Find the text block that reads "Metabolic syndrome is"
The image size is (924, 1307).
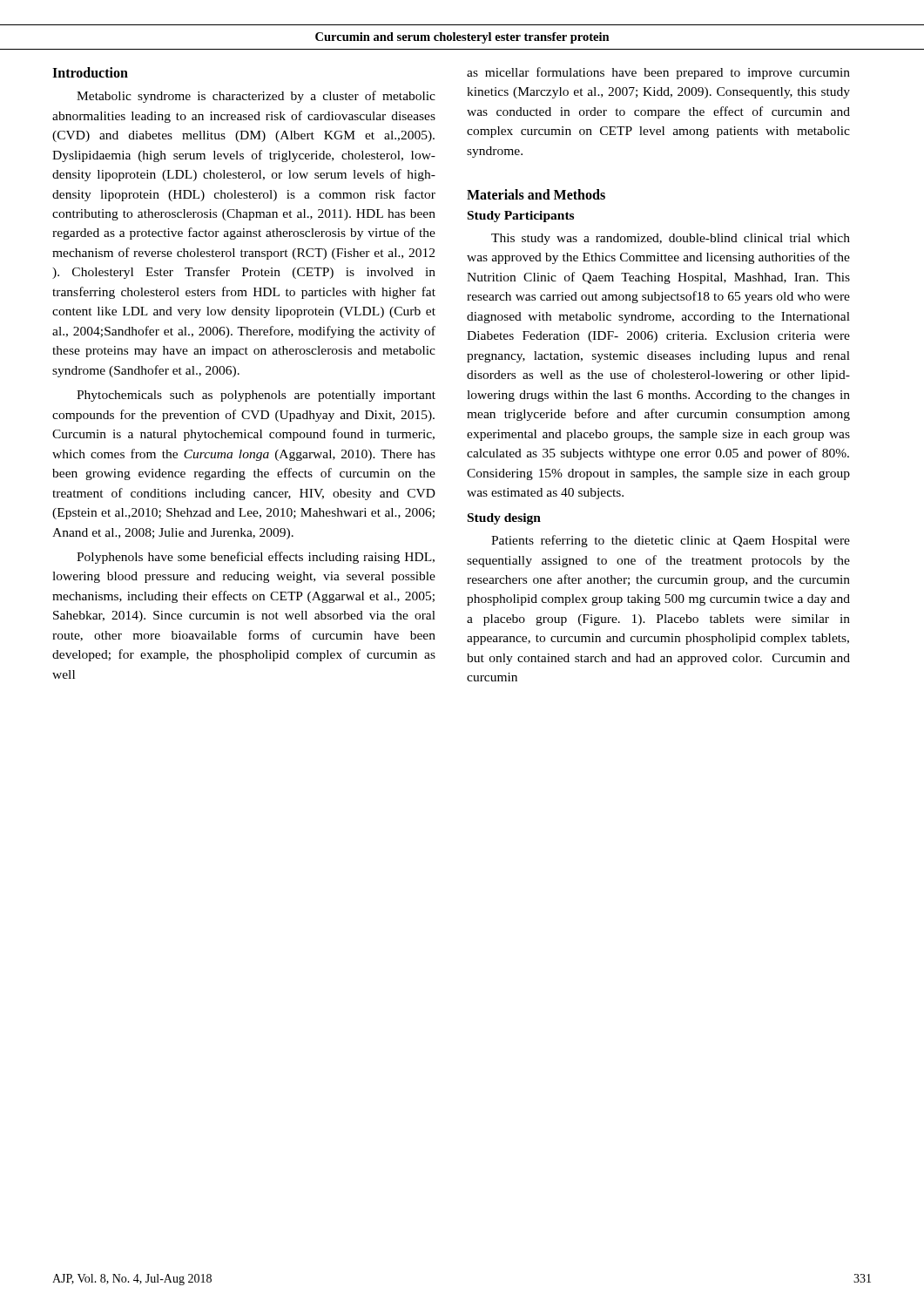point(244,233)
